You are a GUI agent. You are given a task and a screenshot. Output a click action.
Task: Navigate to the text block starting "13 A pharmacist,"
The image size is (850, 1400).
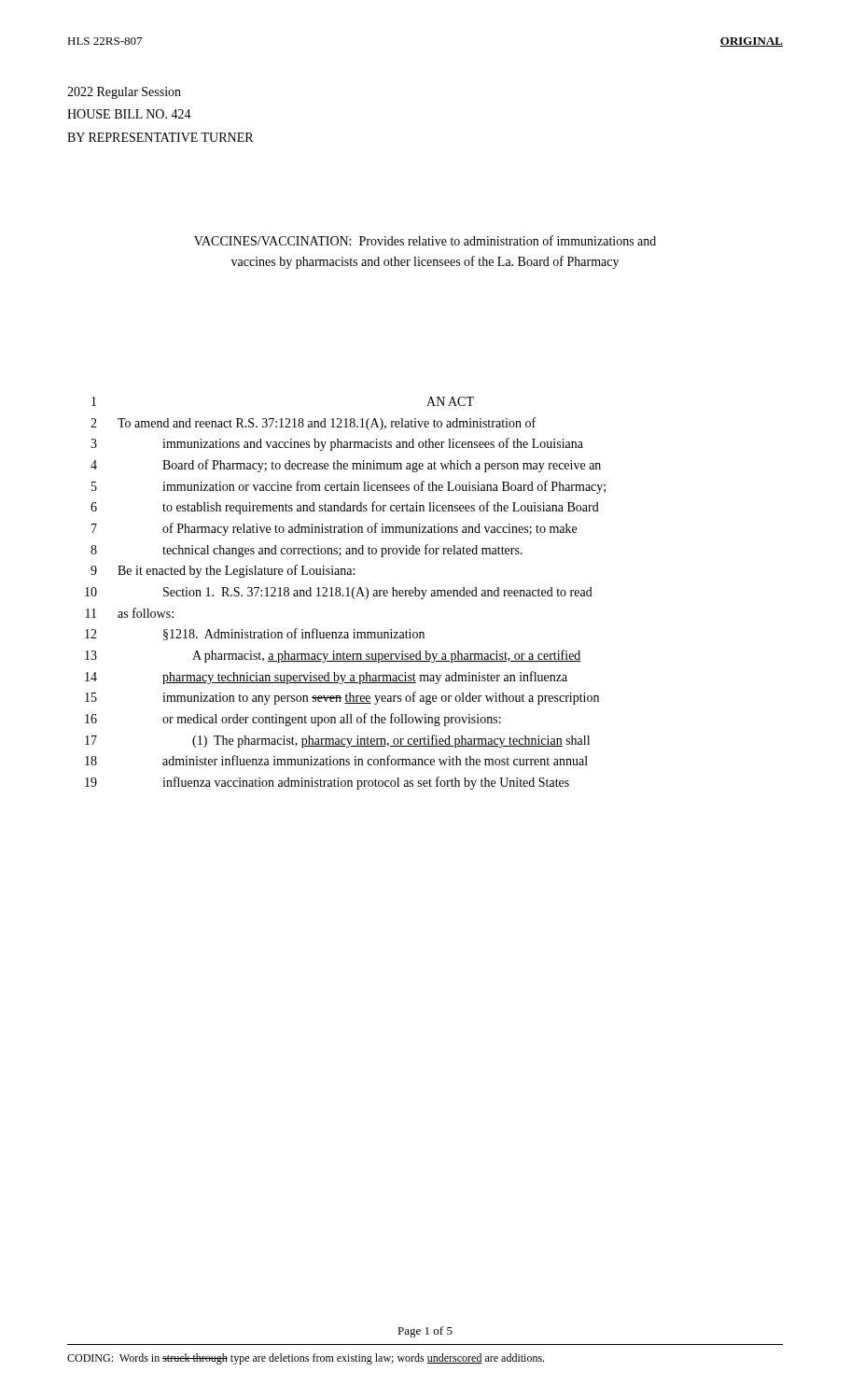[425, 657]
